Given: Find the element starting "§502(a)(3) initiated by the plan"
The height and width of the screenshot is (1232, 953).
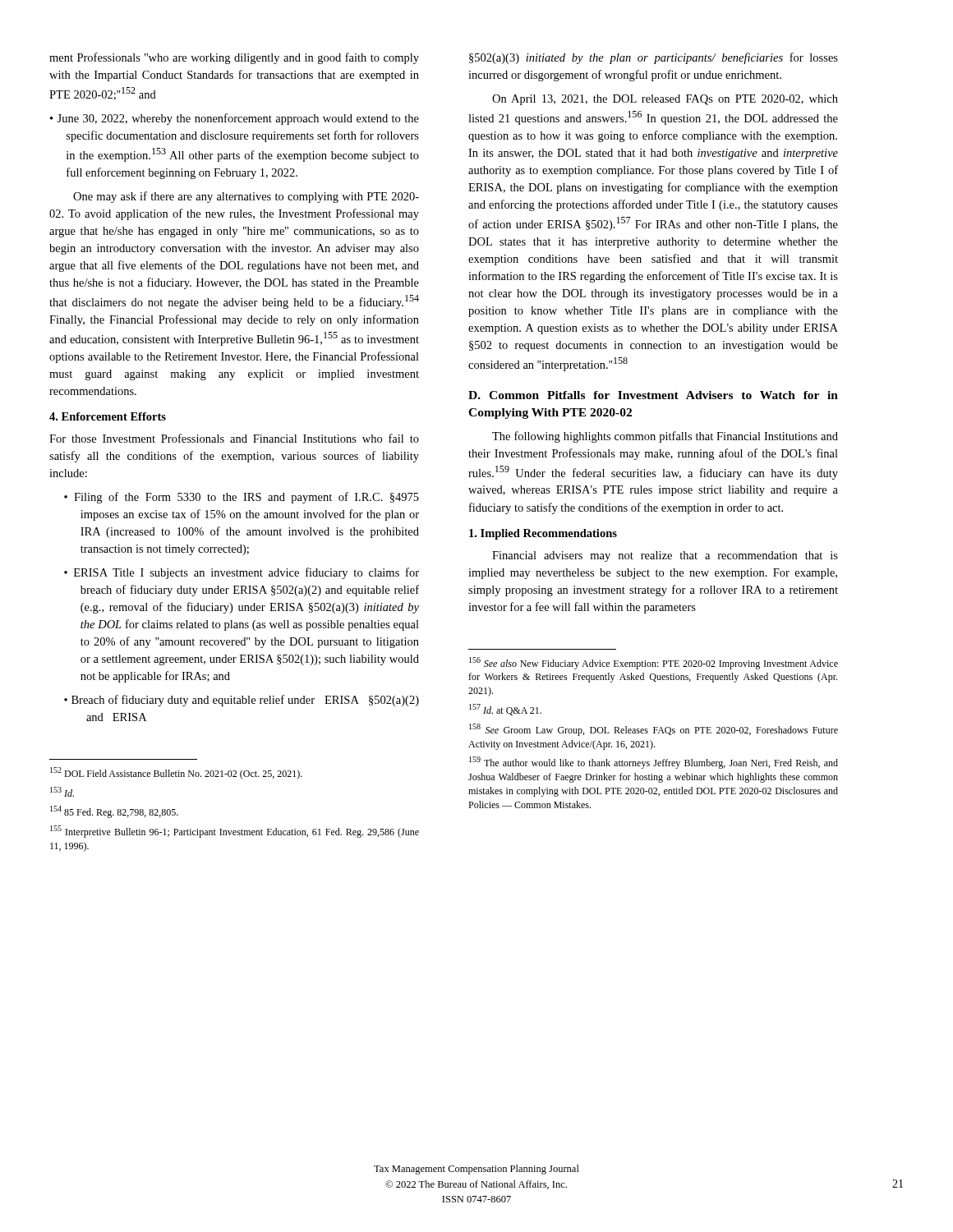Looking at the screenshot, I should (653, 67).
